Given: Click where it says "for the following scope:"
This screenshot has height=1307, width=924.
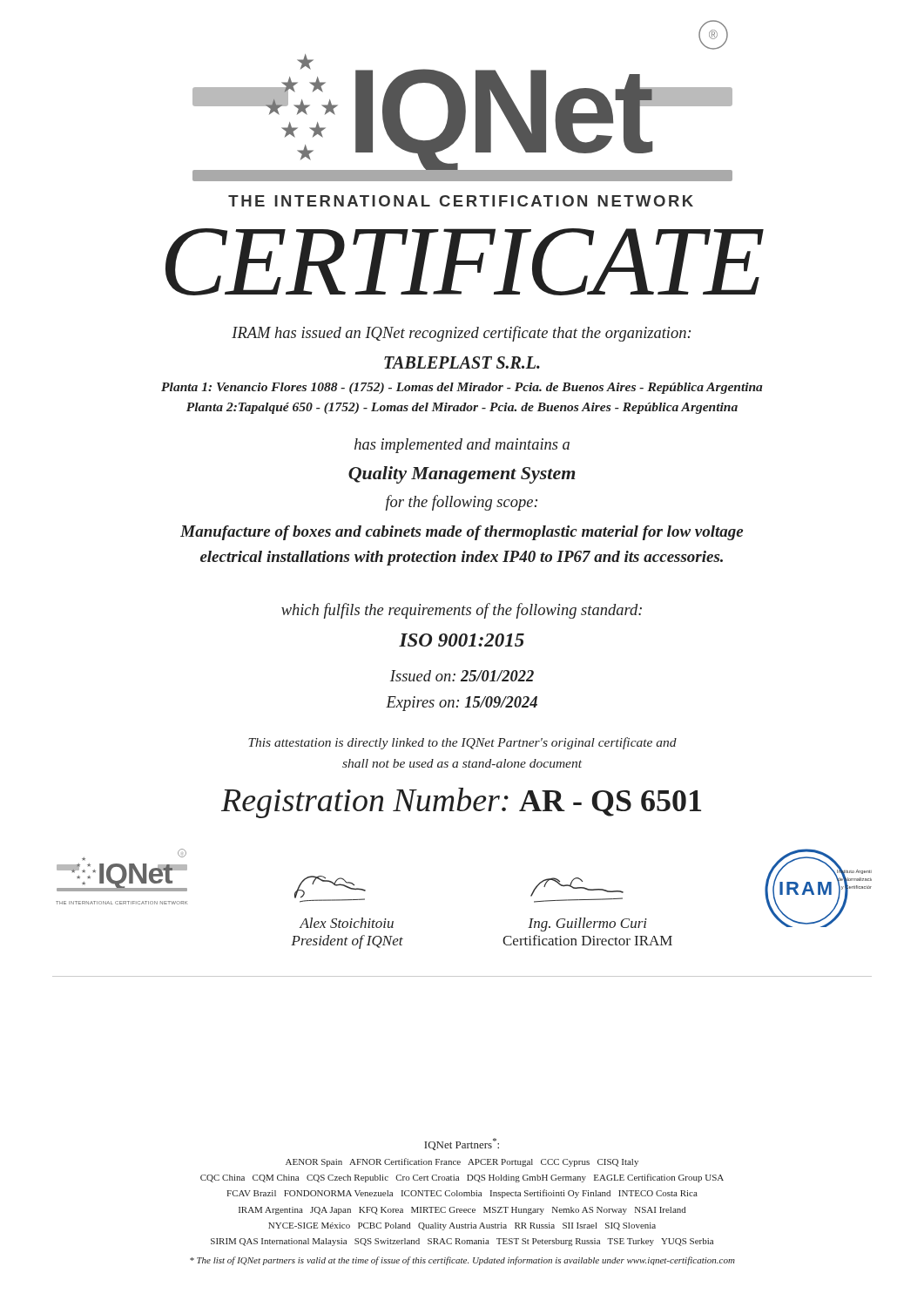Looking at the screenshot, I should [x=462, y=502].
